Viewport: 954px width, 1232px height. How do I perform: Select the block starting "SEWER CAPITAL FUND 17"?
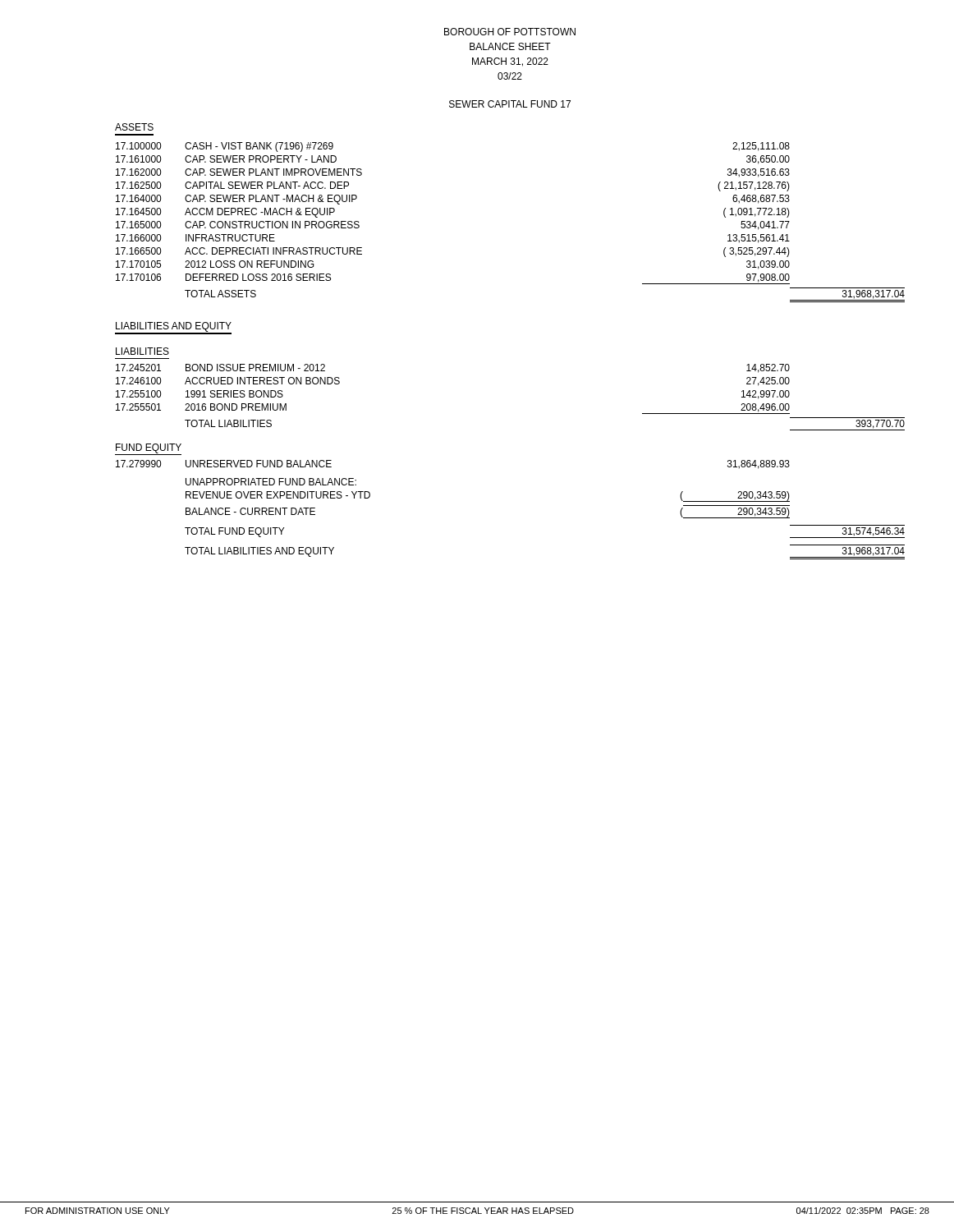510,104
